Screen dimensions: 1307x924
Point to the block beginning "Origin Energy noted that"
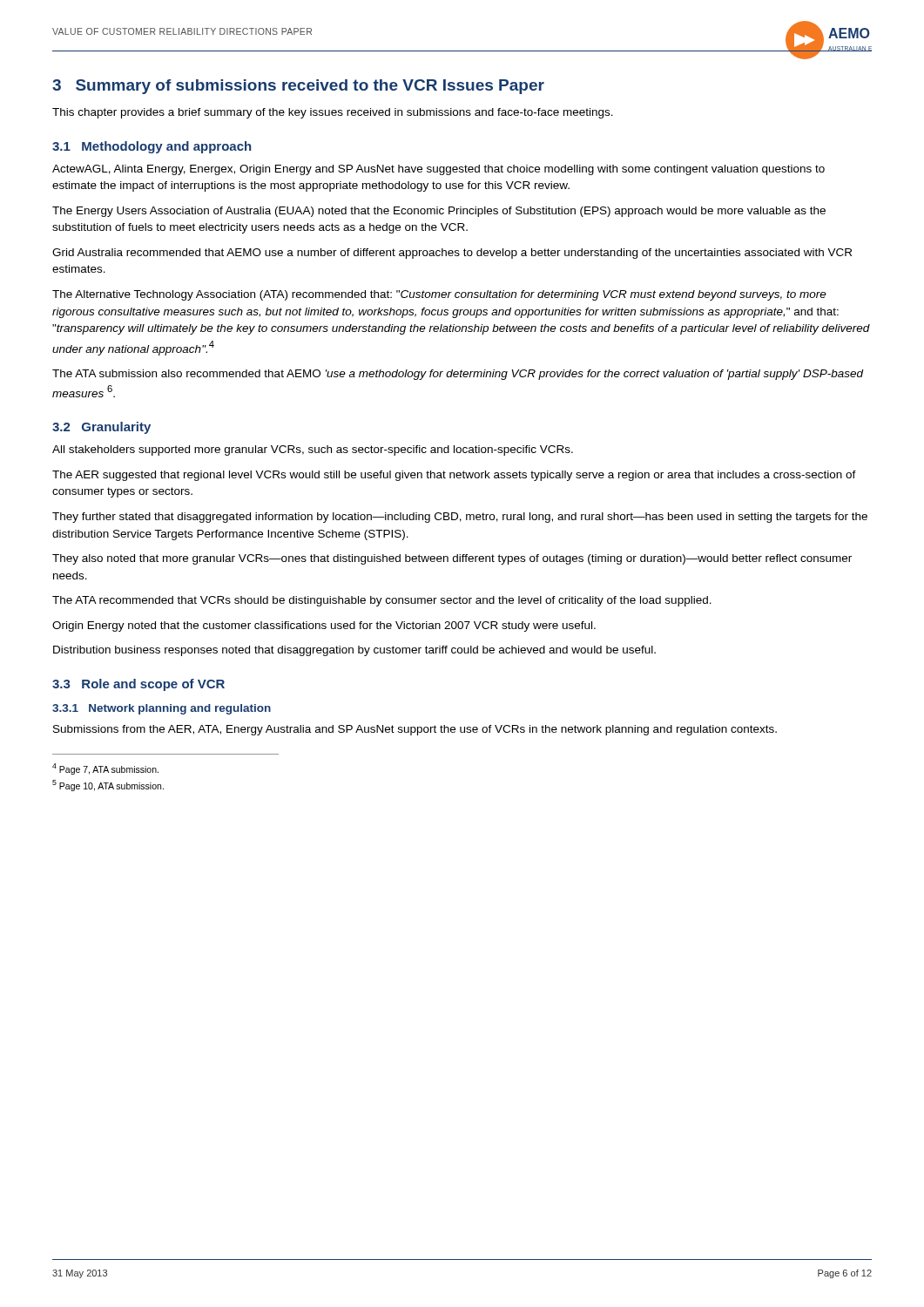[462, 625]
